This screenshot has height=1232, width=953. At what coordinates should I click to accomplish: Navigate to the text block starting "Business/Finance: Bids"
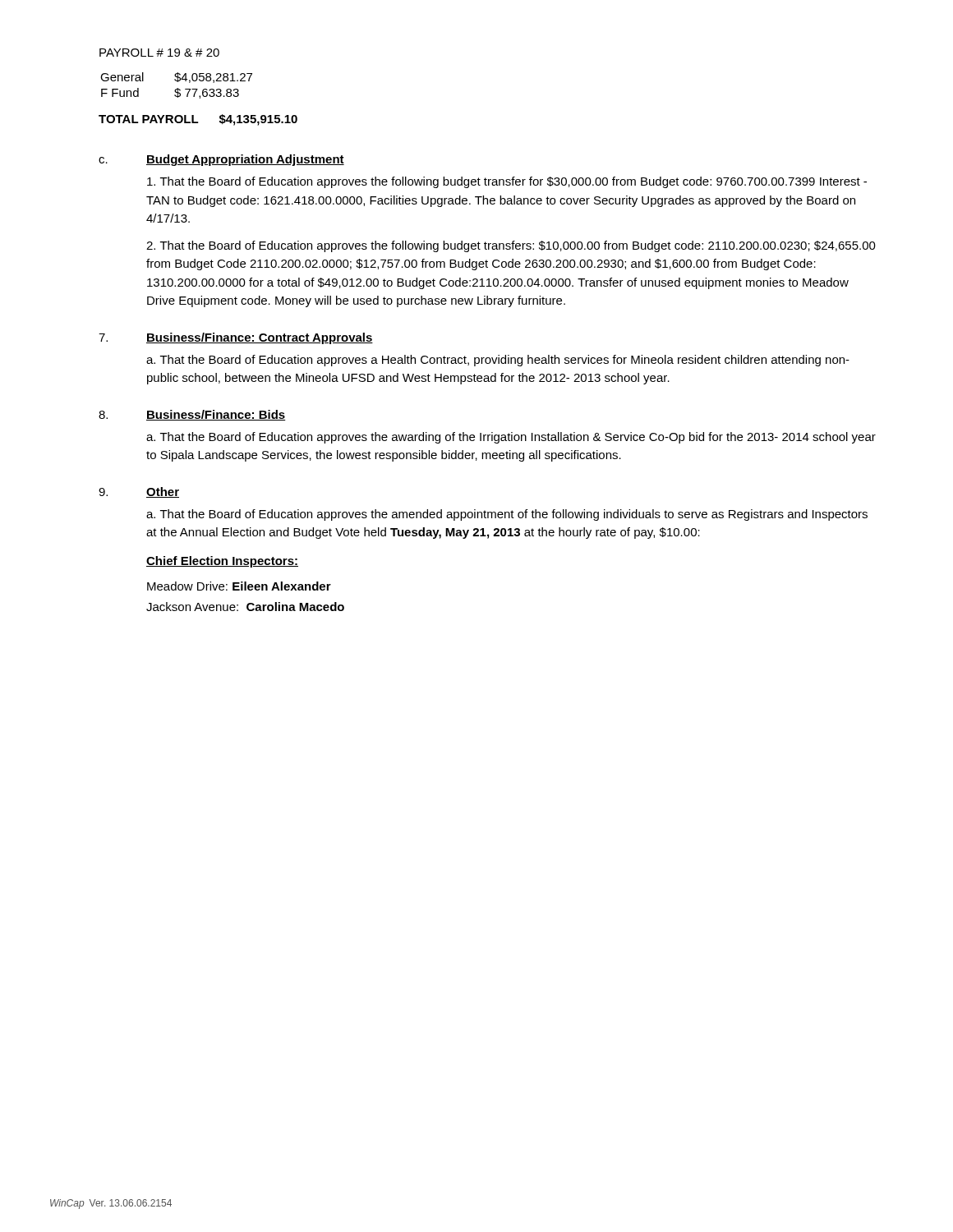point(216,414)
